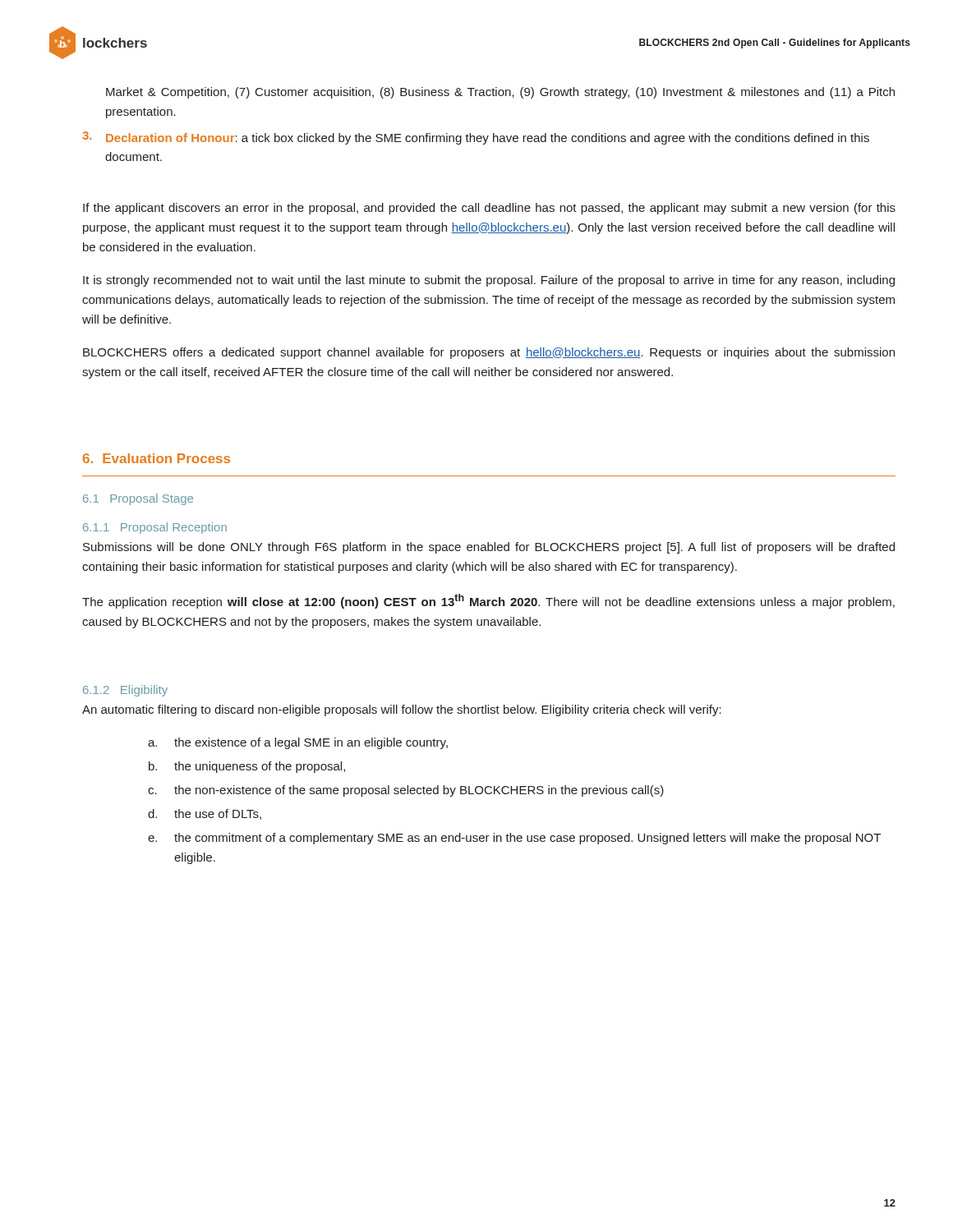Navigate to the text starting "The application reception will close at 12:00 (noon)"

tap(489, 610)
